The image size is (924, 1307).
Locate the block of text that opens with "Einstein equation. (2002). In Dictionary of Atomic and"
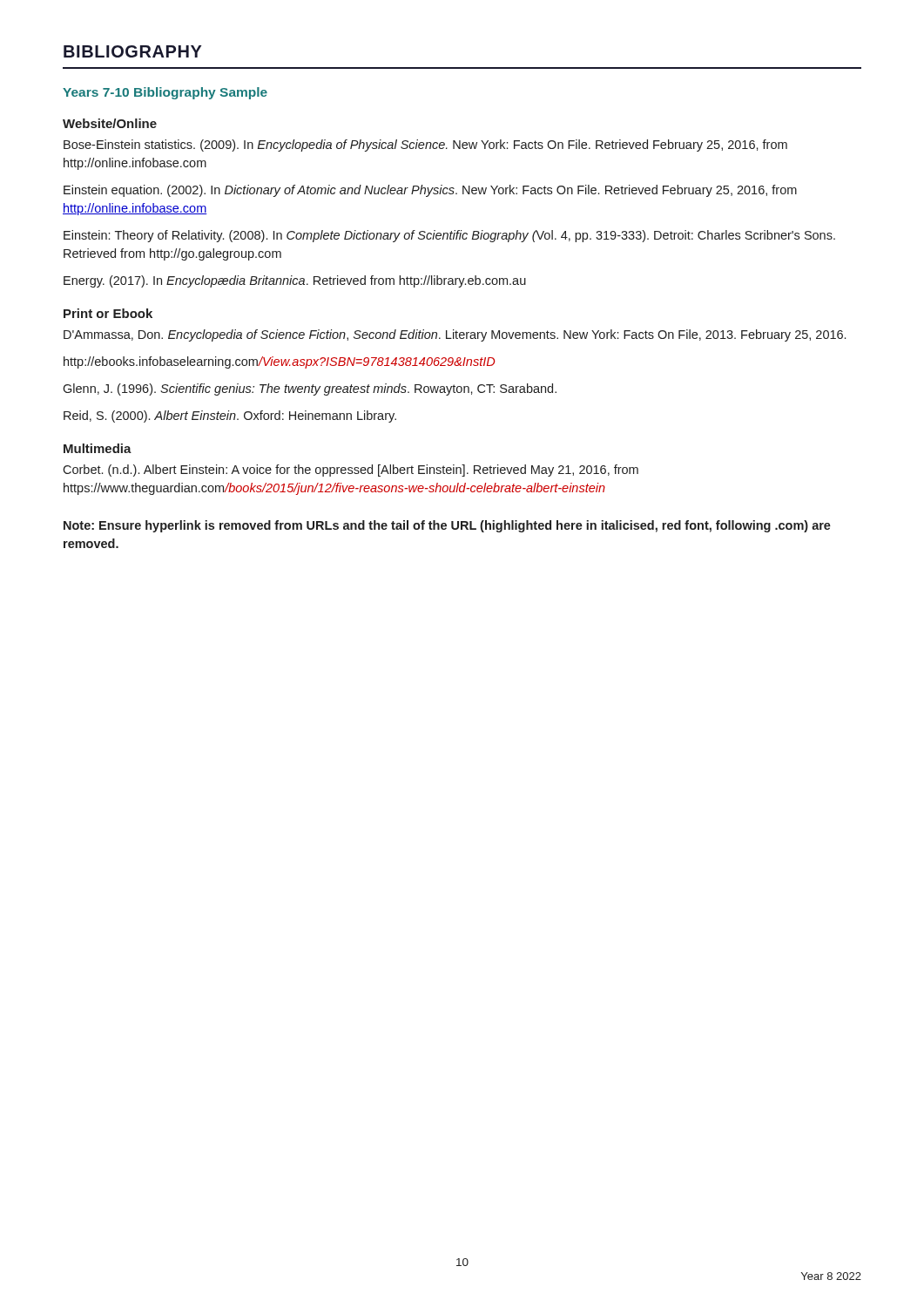462,200
